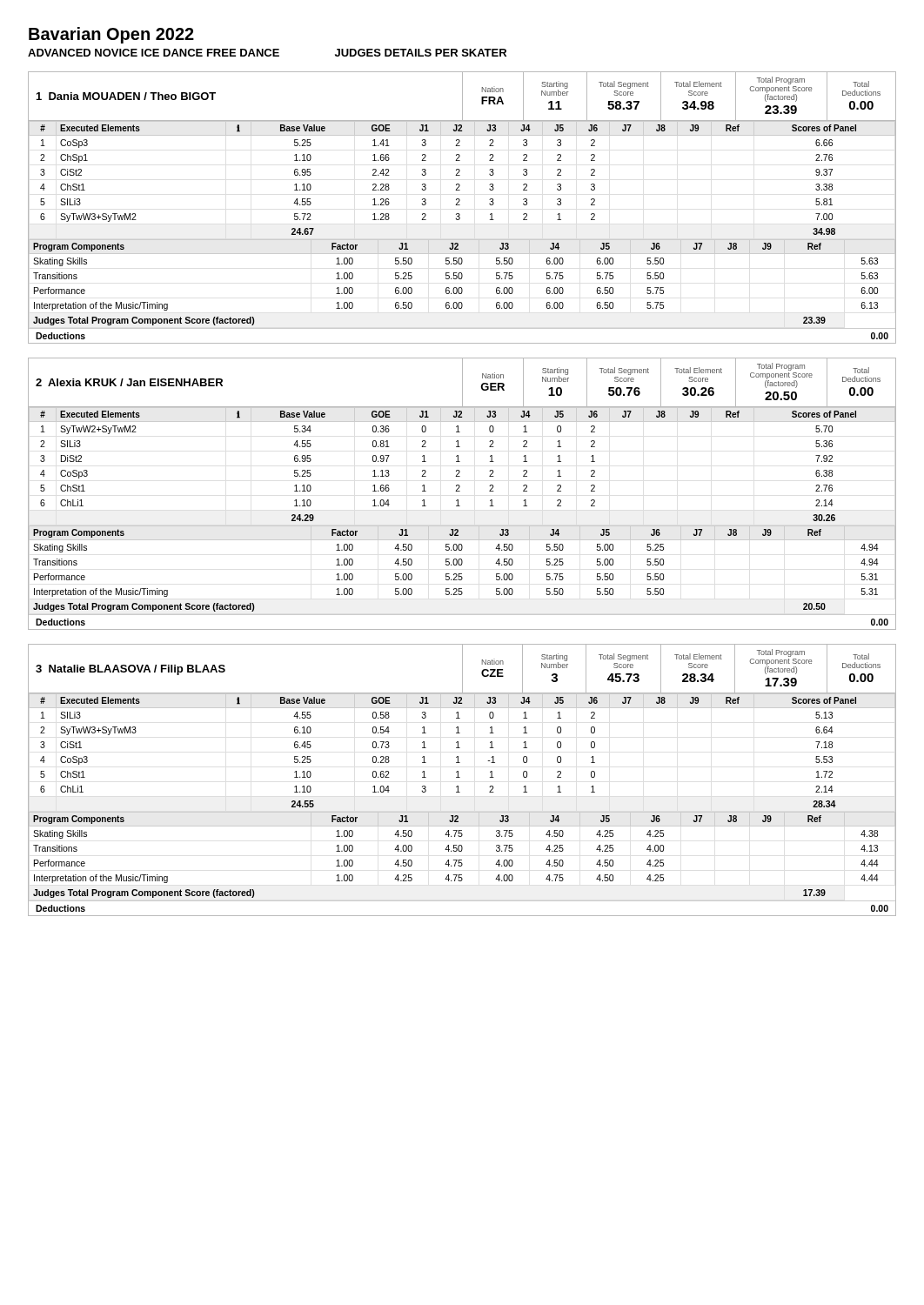The height and width of the screenshot is (1305, 924).
Task: Select the region starting "Bavarian Open 2022"
Action: click(111, 34)
